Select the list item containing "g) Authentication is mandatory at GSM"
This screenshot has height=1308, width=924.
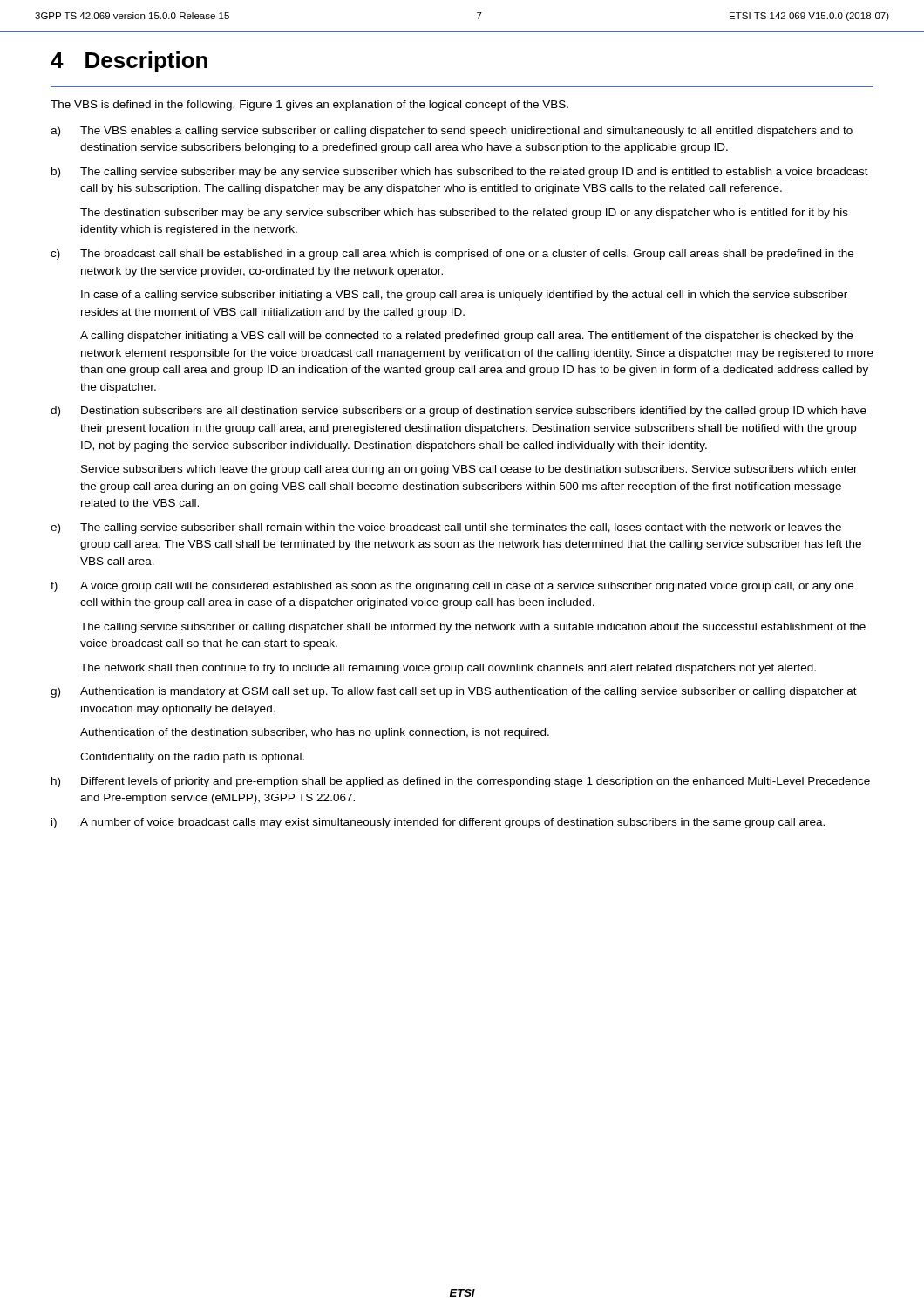pyautogui.click(x=462, y=700)
